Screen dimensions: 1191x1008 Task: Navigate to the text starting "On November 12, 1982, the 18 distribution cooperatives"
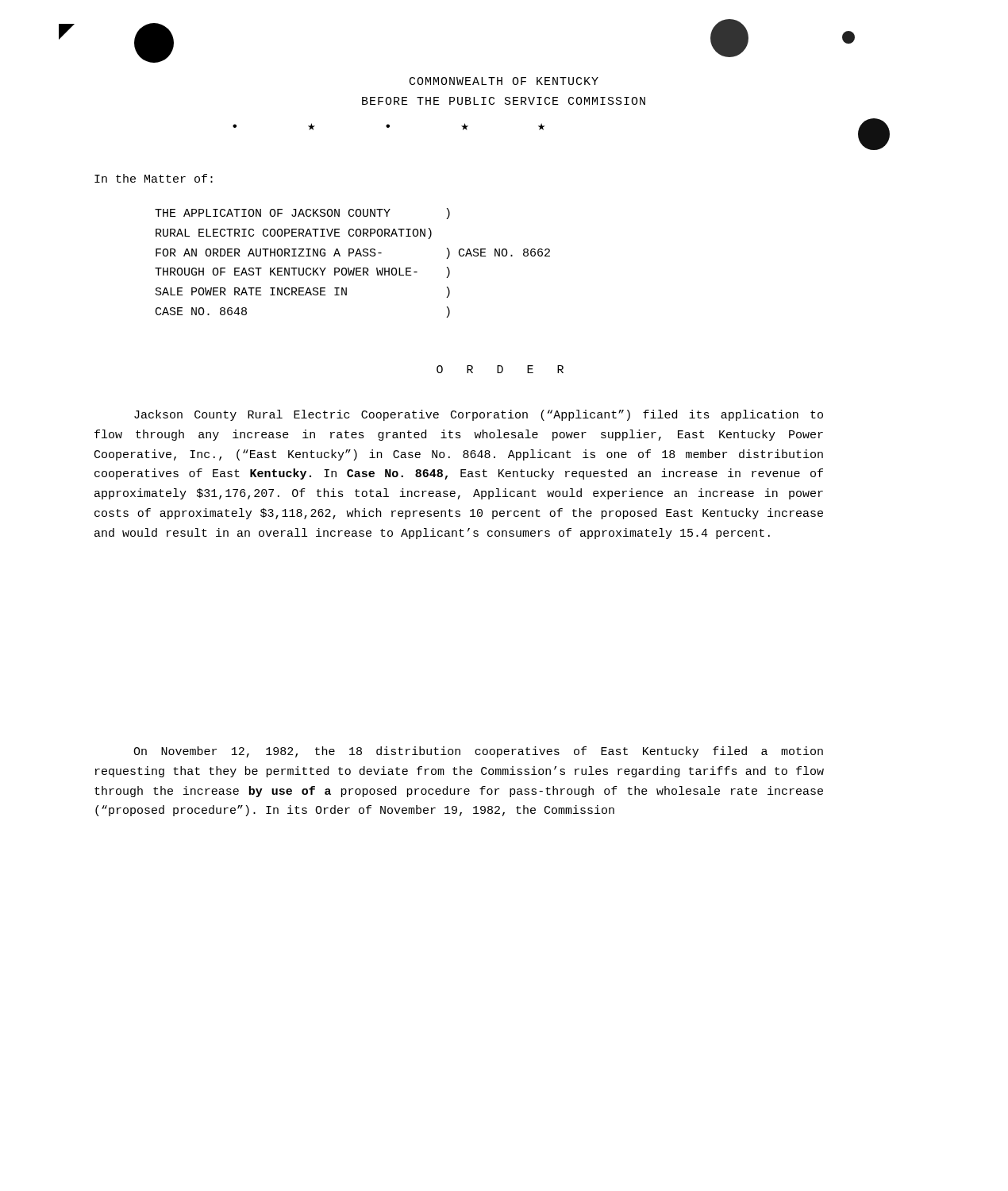pyautogui.click(x=459, y=782)
